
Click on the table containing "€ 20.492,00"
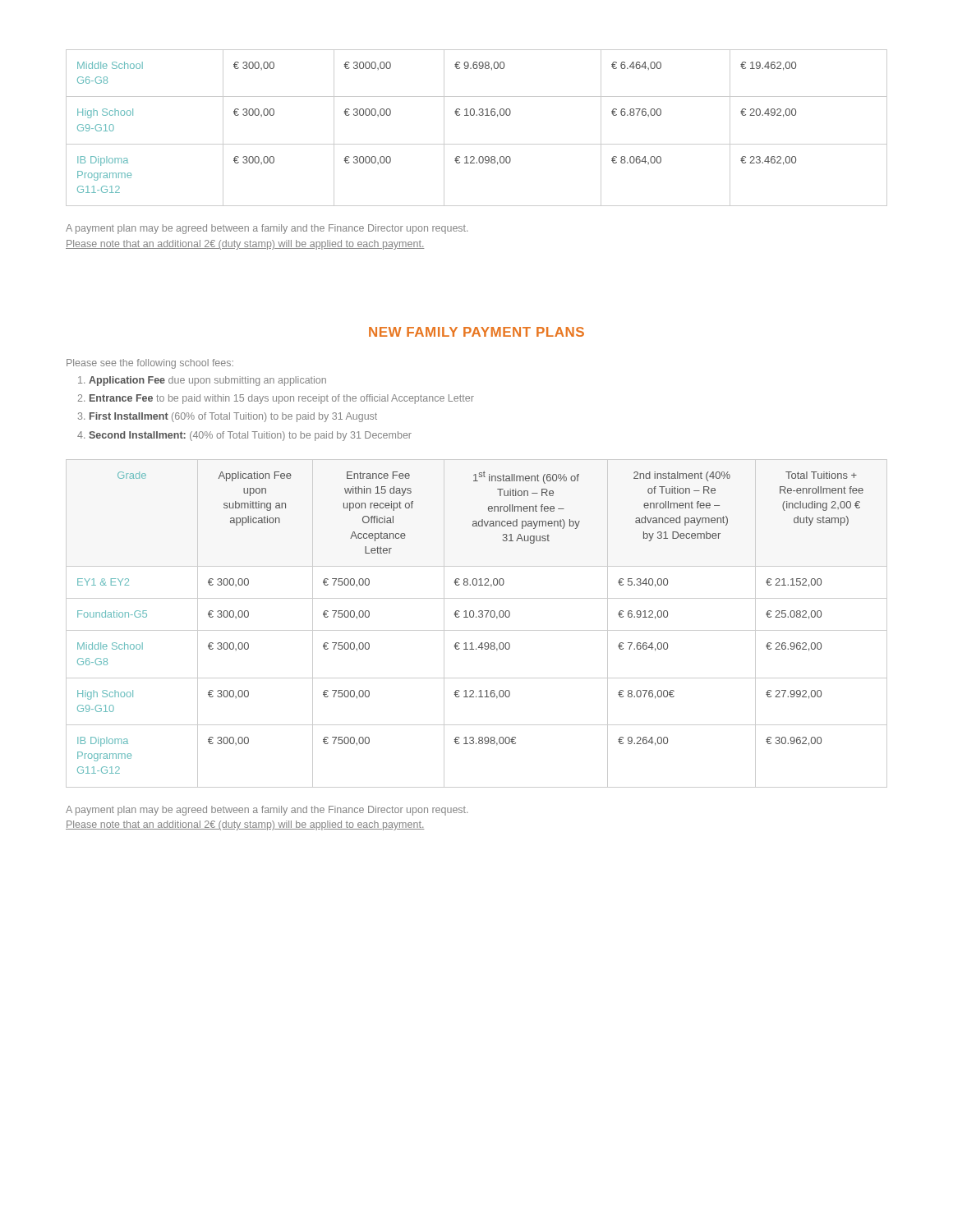click(476, 128)
